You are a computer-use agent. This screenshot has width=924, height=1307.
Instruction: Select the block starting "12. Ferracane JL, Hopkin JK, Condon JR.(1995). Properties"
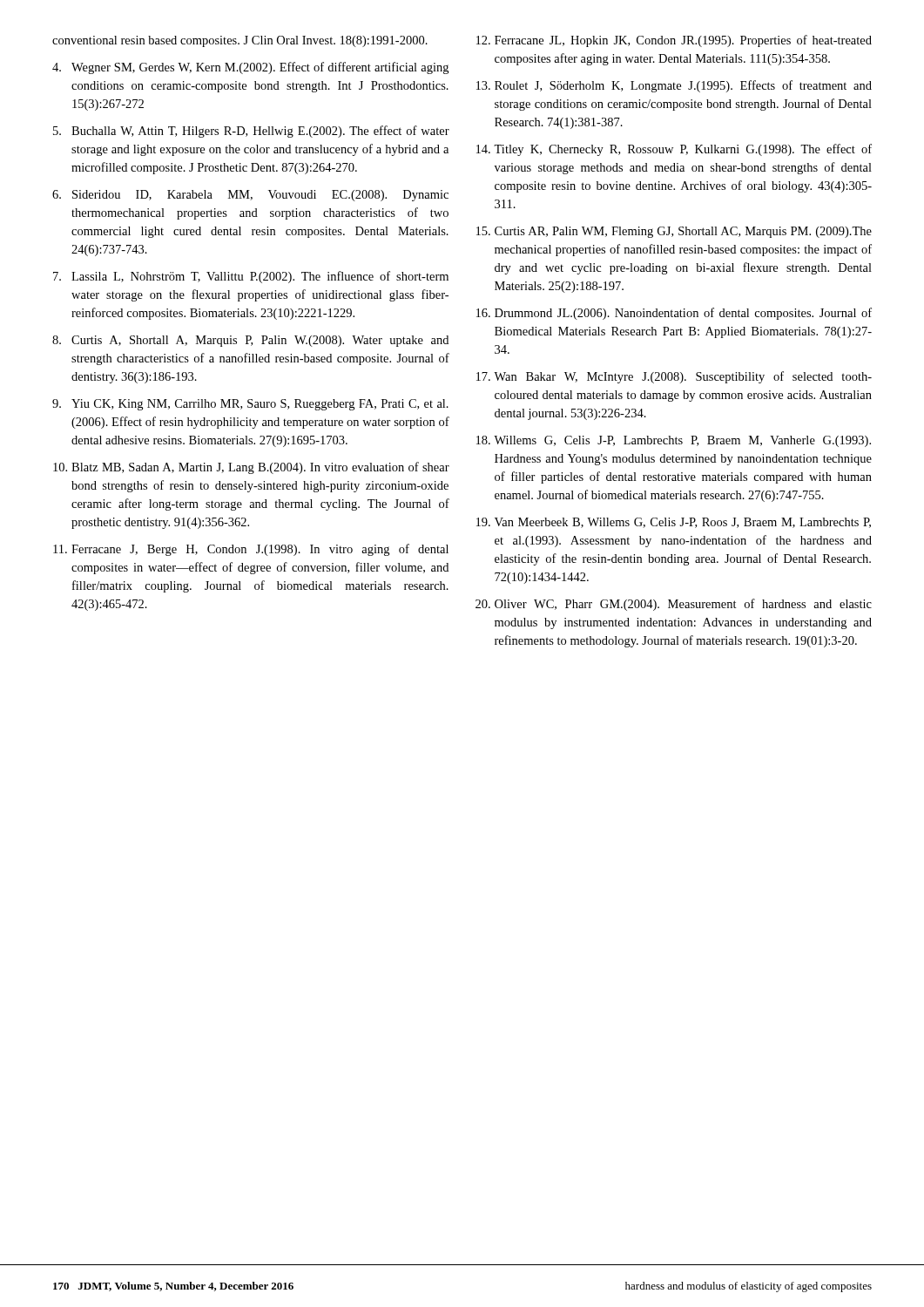point(673,50)
